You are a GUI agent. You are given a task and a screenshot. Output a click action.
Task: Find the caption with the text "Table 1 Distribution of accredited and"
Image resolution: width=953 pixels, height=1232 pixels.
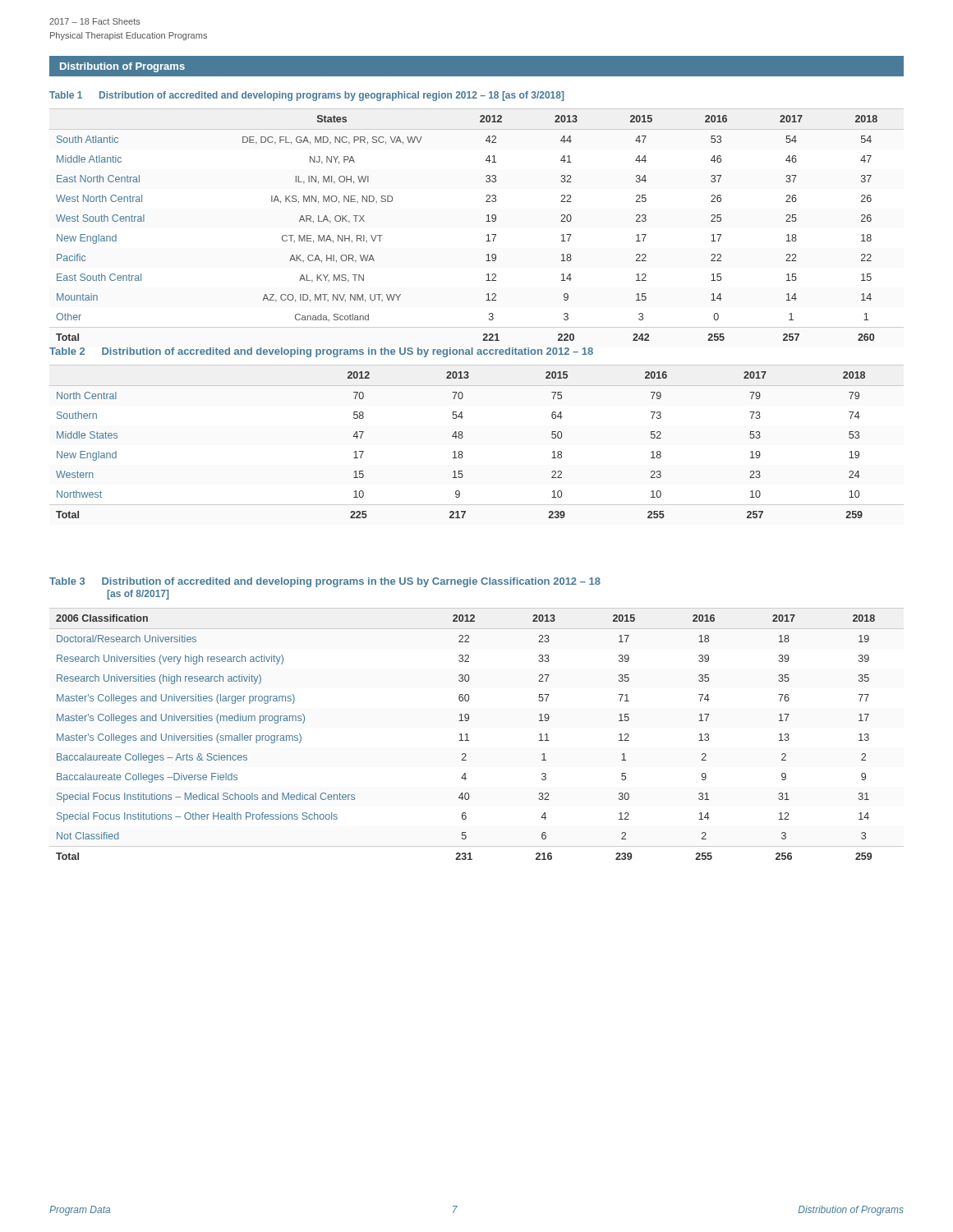pos(307,95)
